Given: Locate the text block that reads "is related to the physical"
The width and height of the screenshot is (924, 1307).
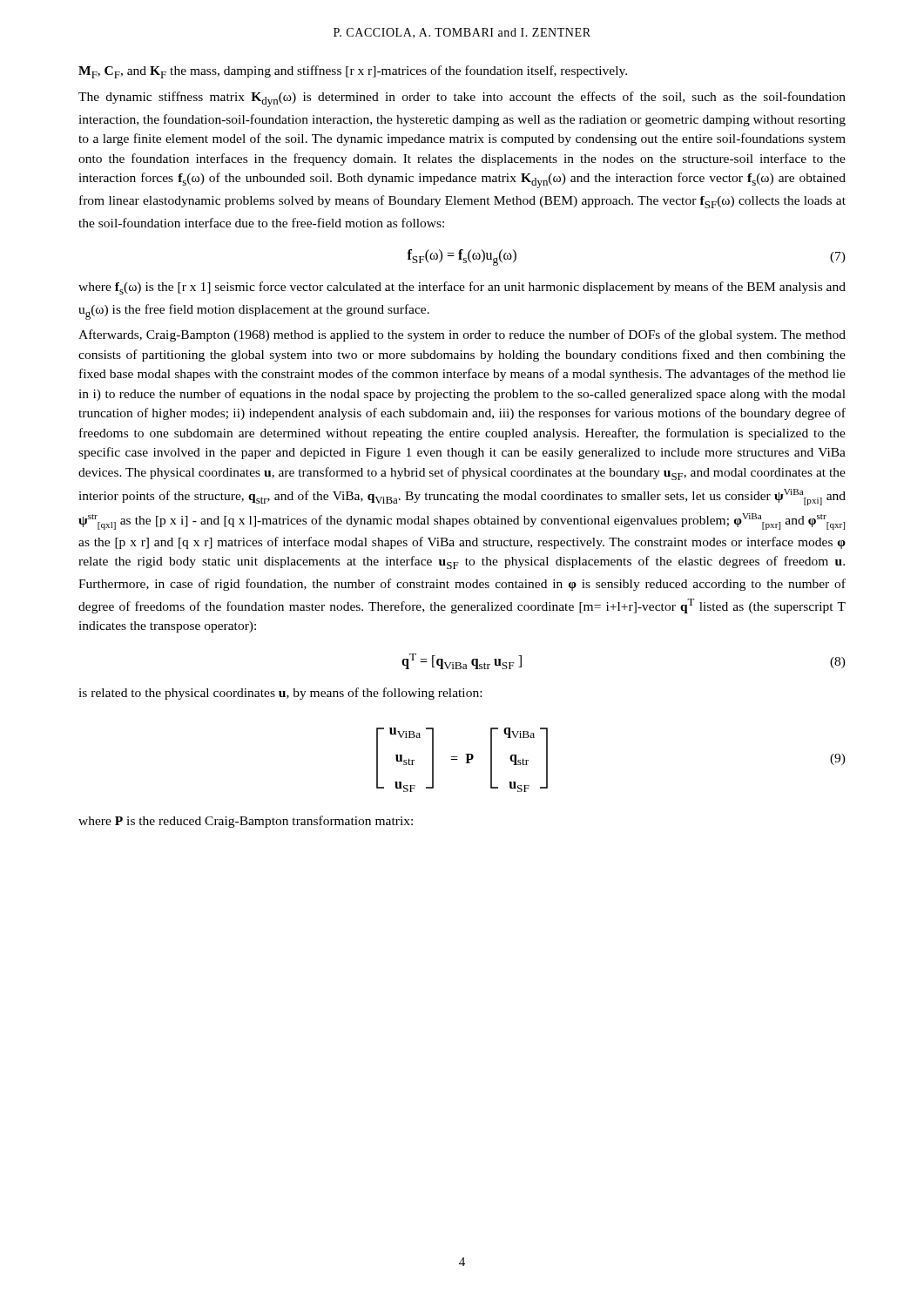Looking at the screenshot, I should tap(462, 693).
